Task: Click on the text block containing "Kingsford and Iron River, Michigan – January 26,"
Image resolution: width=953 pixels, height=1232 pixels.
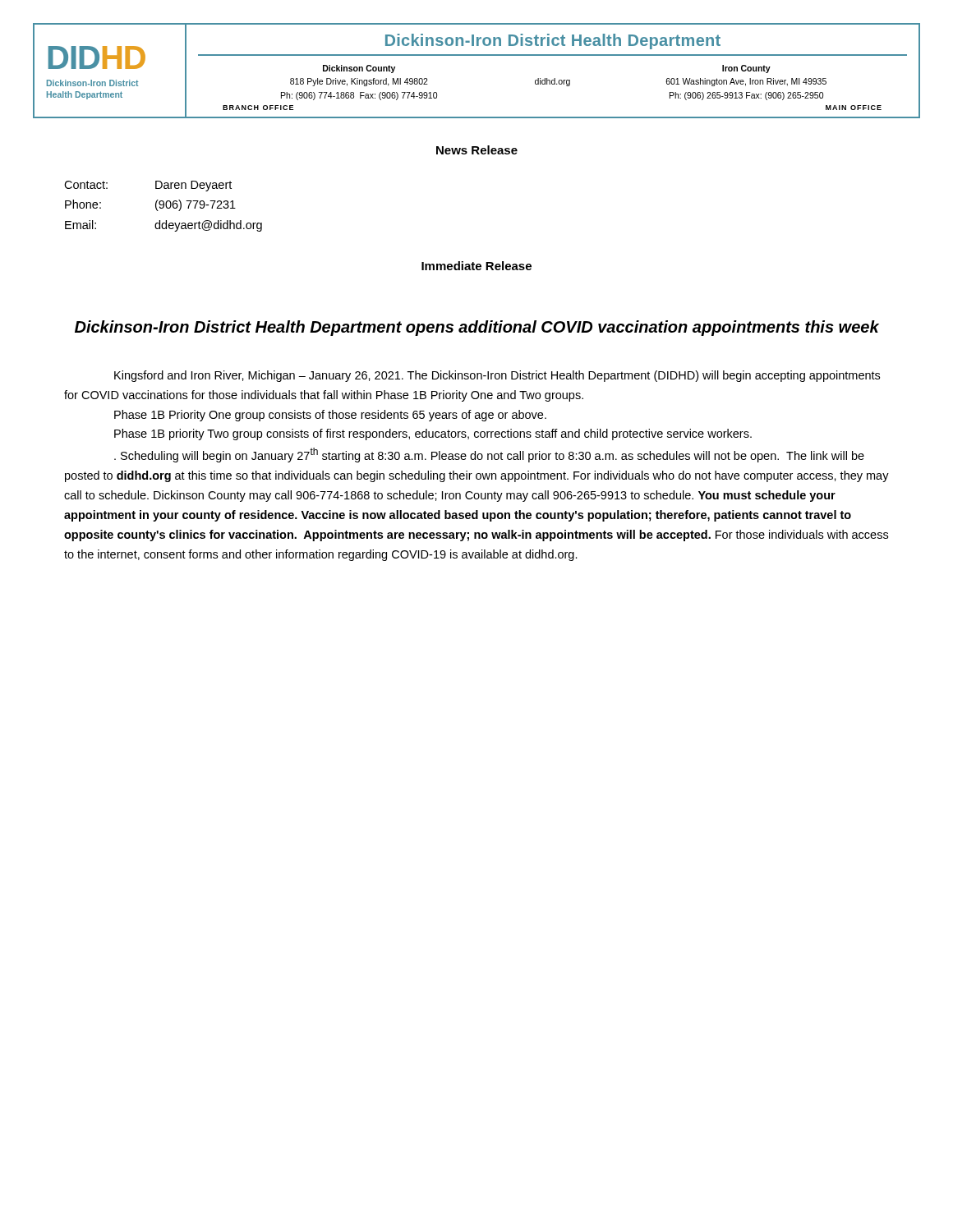Action: 476,386
